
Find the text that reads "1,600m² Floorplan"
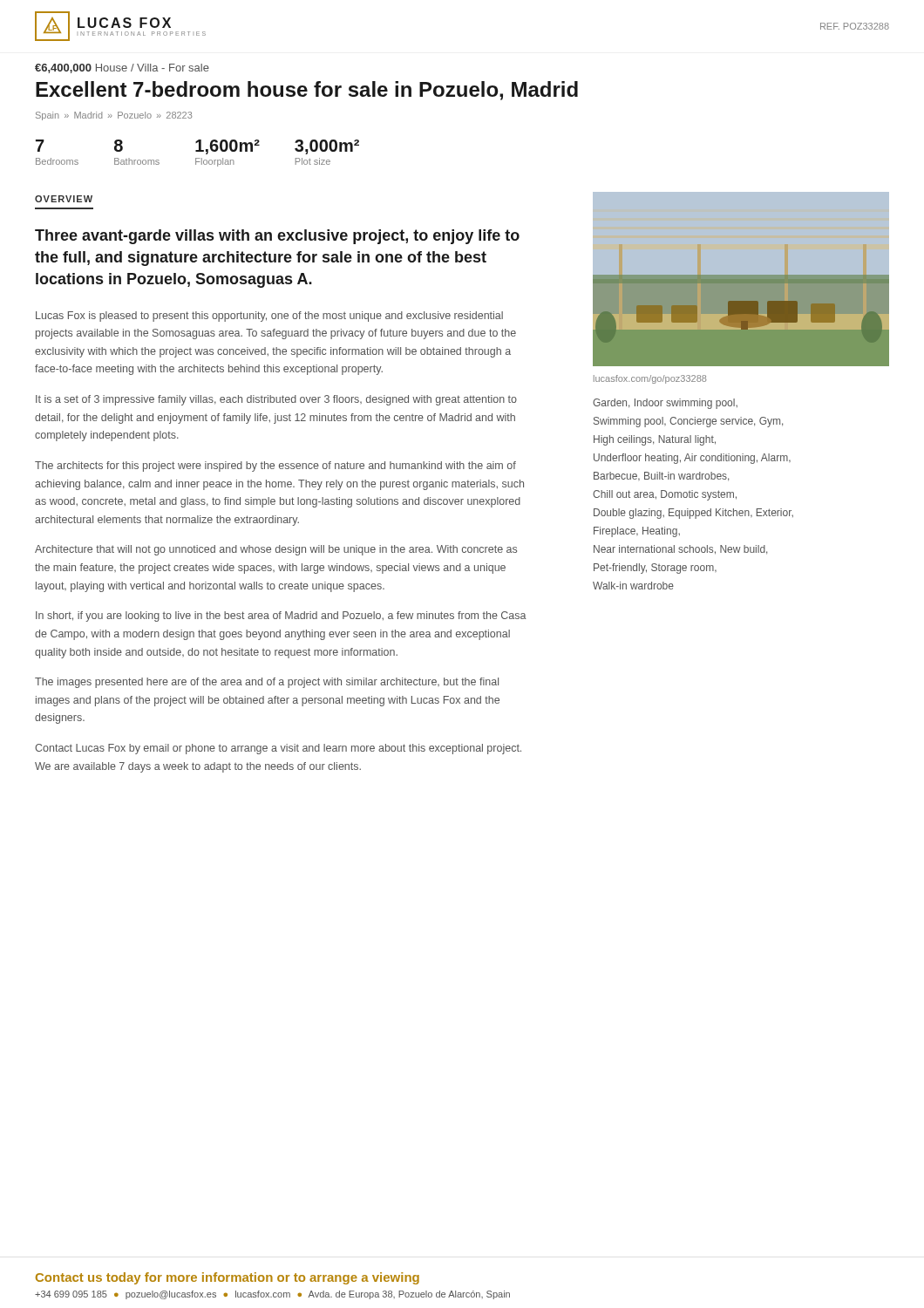[x=227, y=151]
